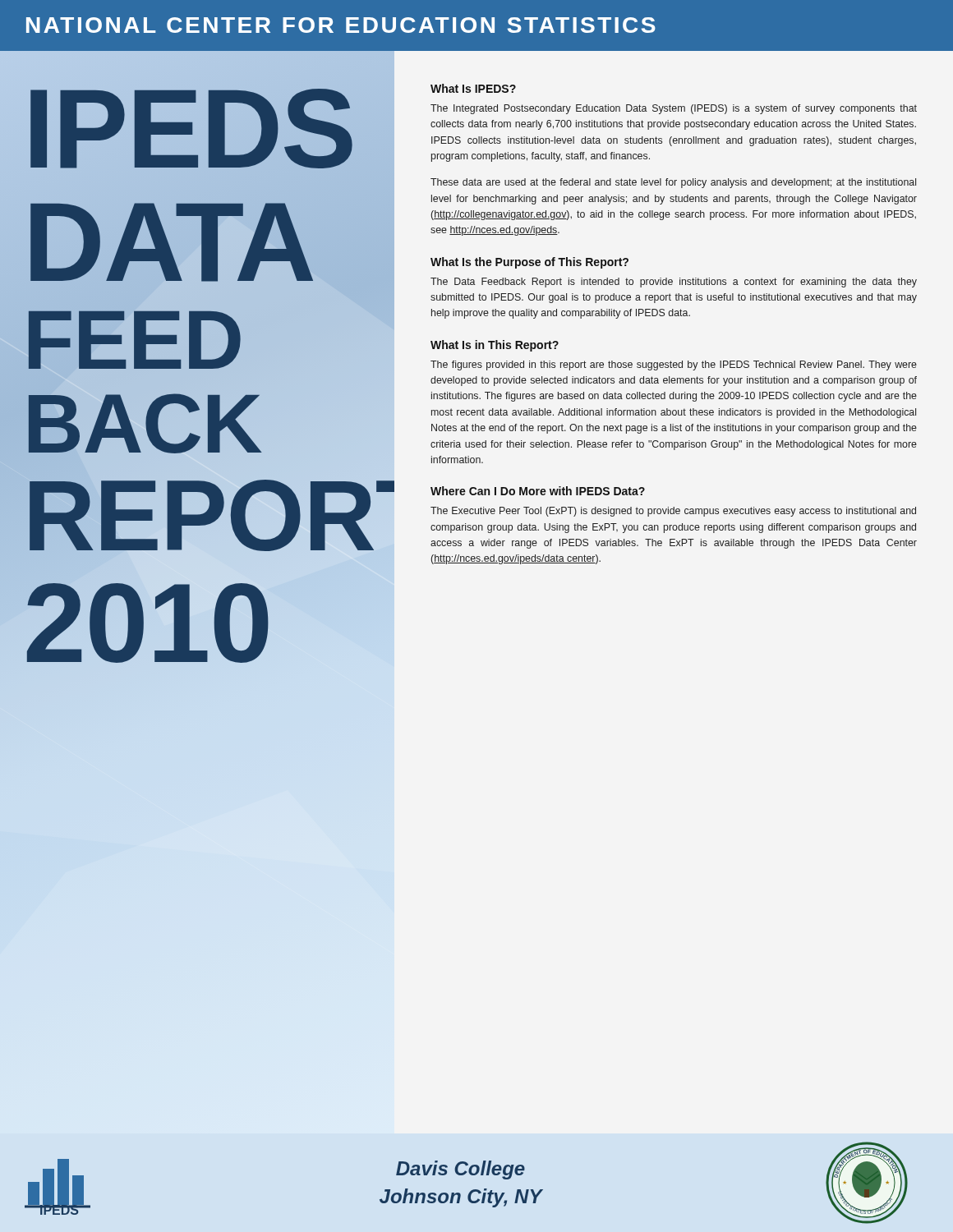Find the section header with the text "What Is the Purpose"

(530, 262)
